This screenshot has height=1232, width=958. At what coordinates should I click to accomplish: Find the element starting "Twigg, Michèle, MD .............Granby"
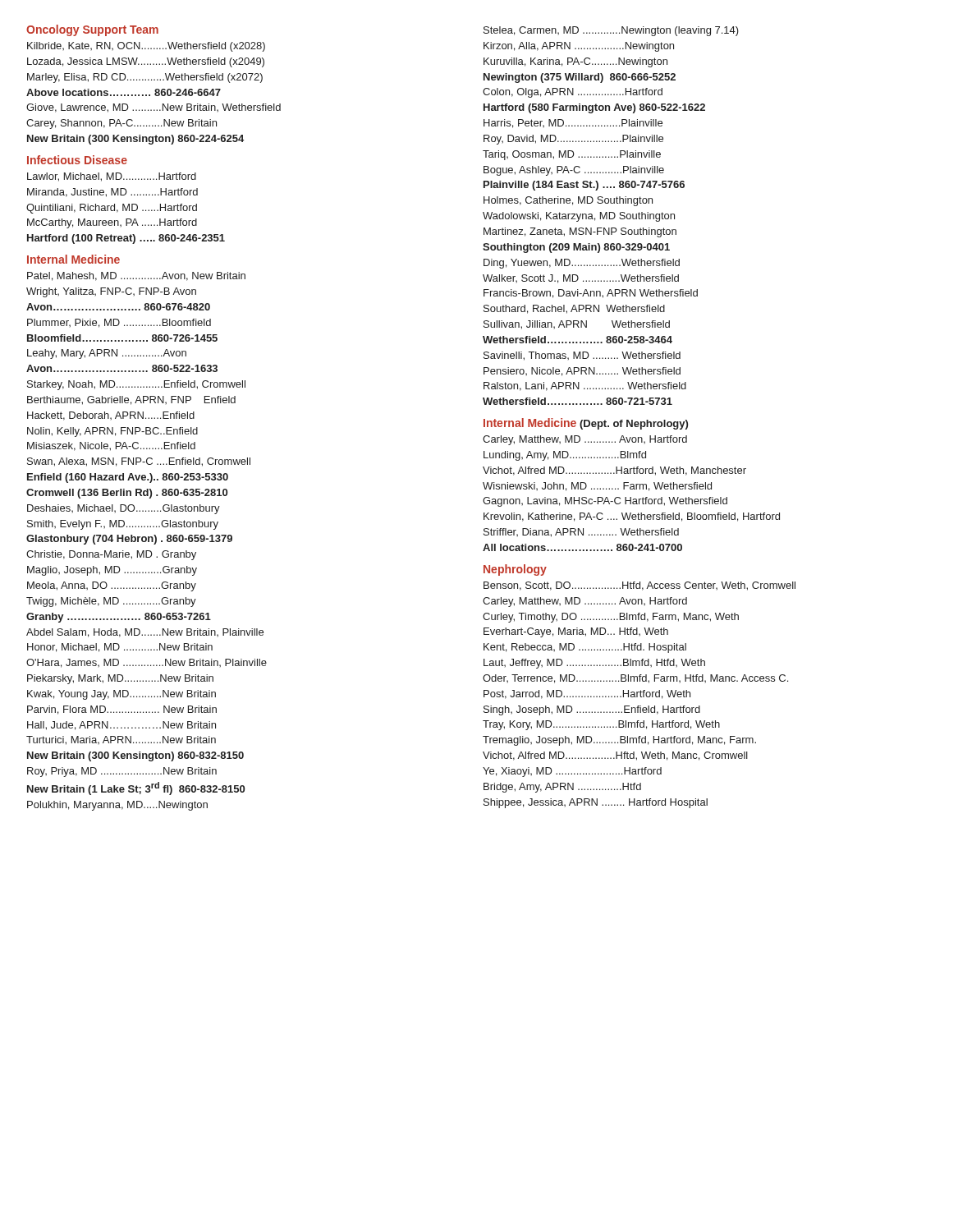pos(111,601)
